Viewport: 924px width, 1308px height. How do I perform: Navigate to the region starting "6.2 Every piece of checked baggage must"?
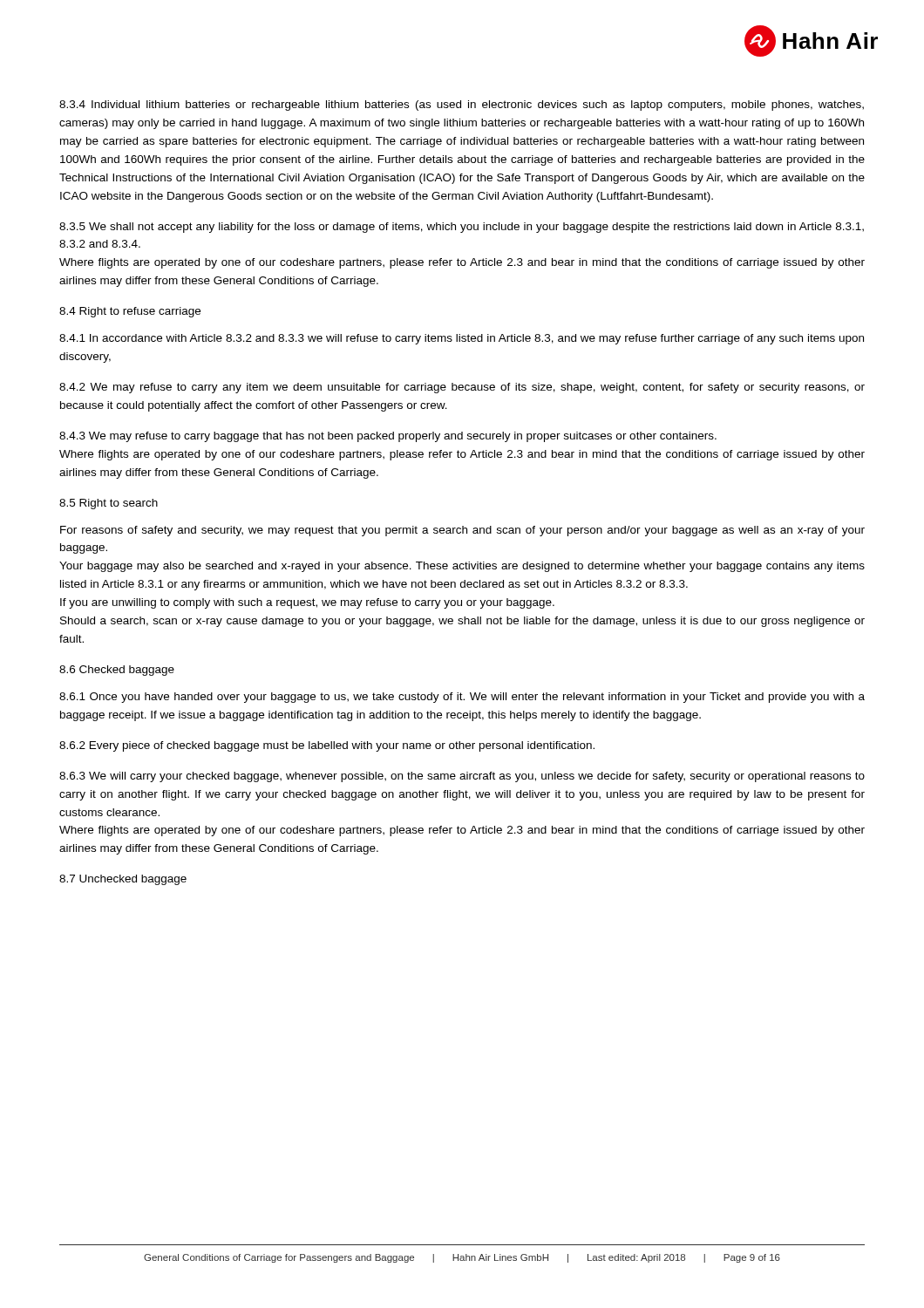(328, 745)
